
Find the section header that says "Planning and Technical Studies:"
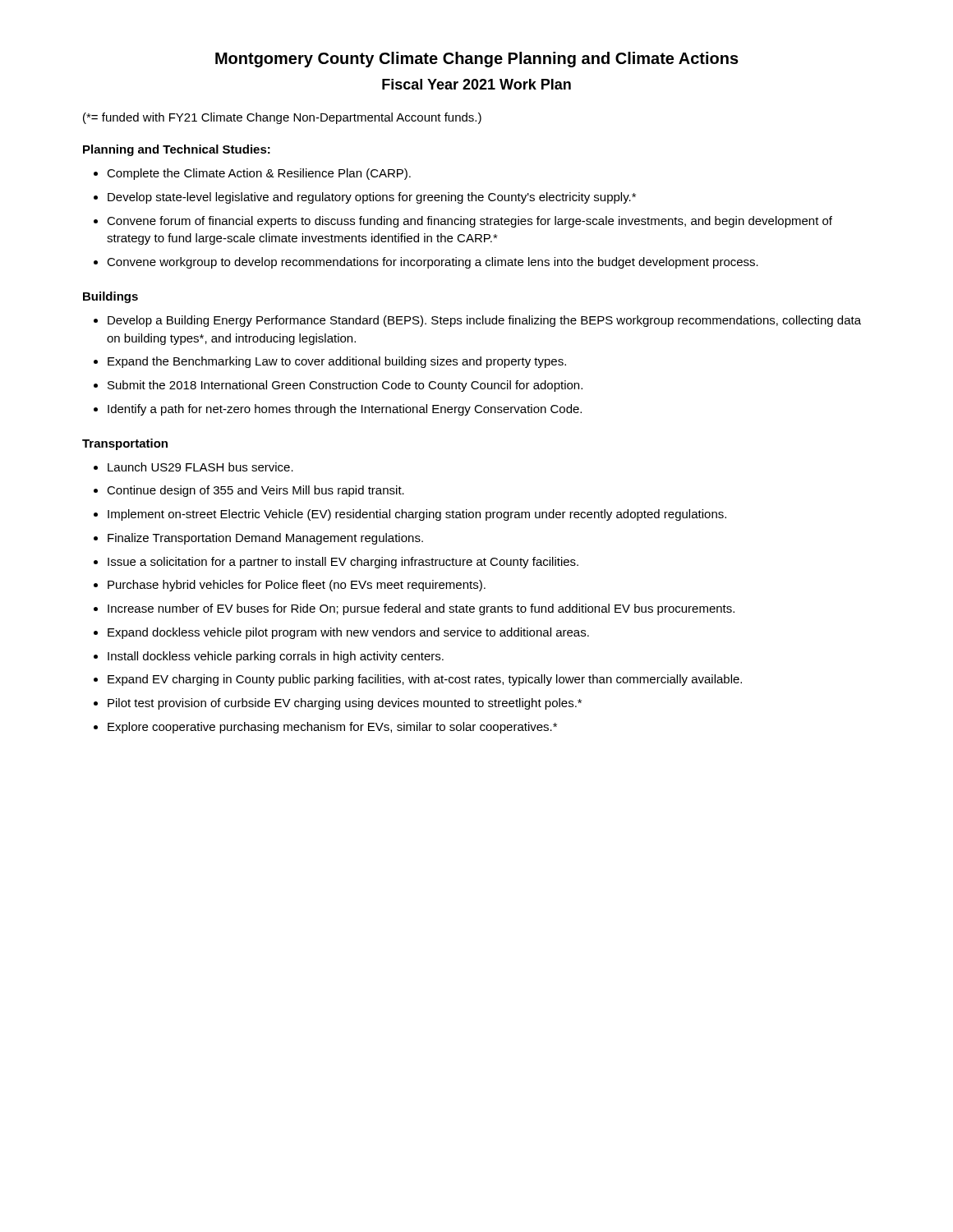(177, 149)
